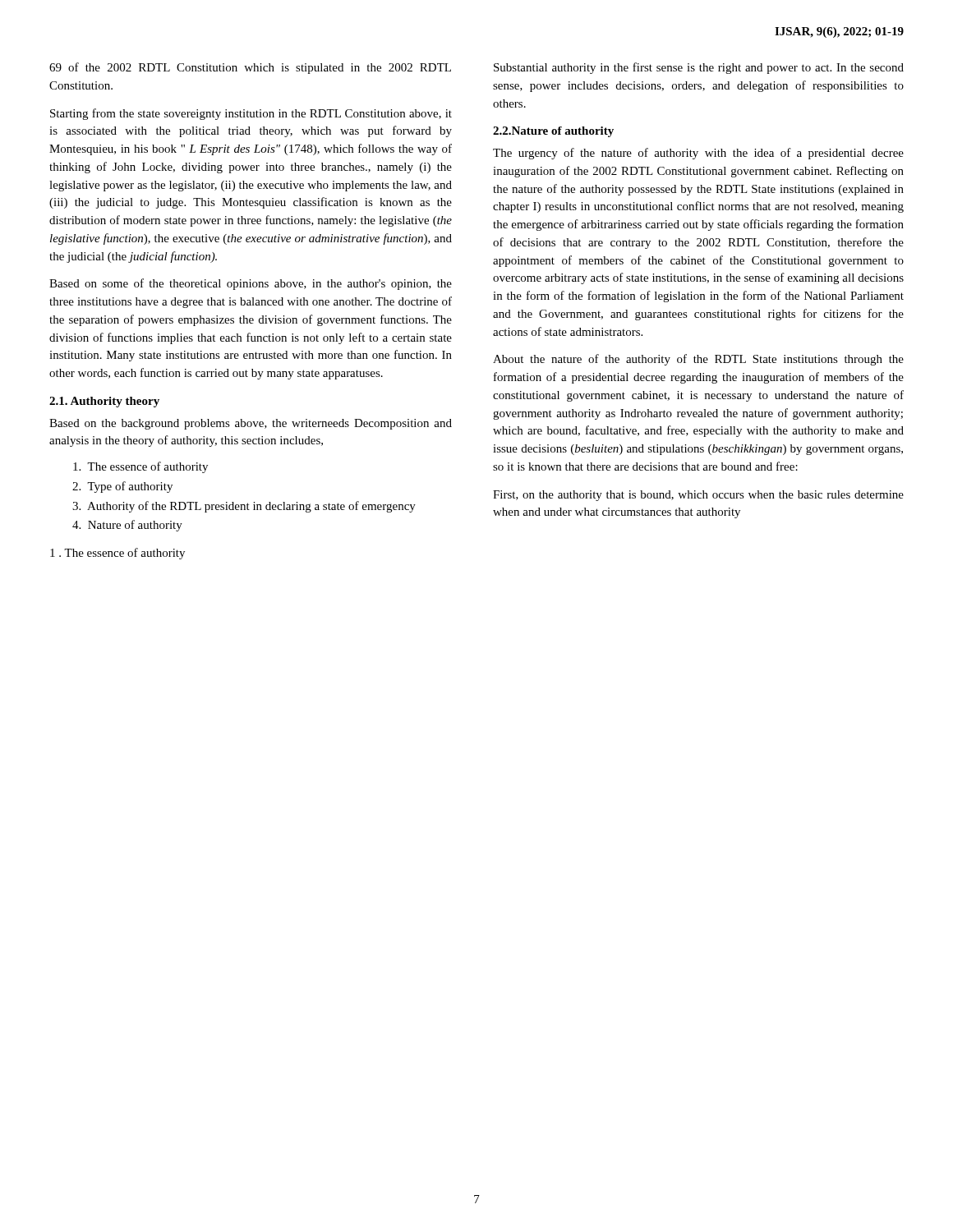This screenshot has width=953, height=1232.
Task: Select the text block containing "Based on some"
Action: 251,329
